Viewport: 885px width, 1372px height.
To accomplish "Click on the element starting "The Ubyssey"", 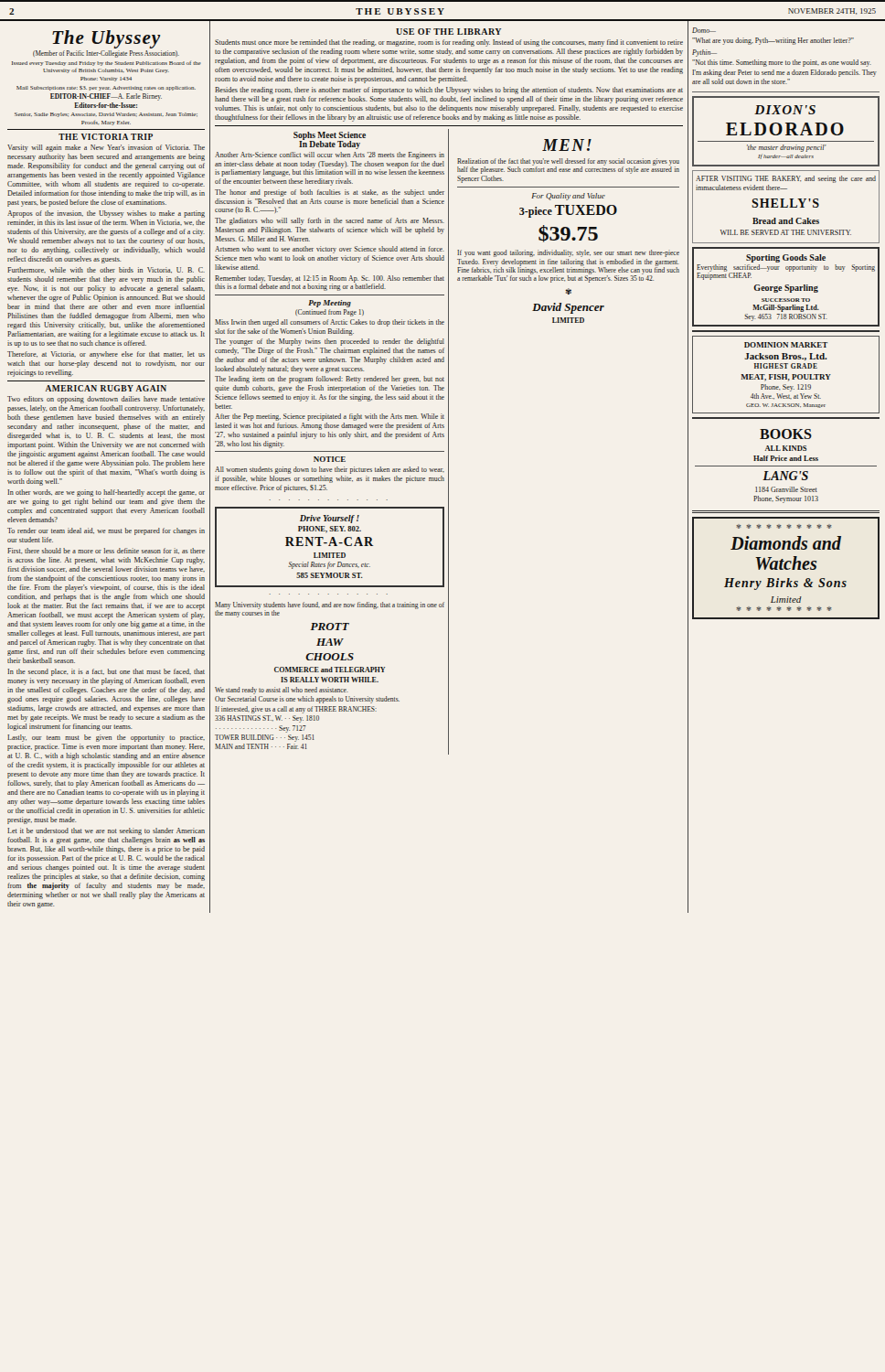I will point(106,38).
